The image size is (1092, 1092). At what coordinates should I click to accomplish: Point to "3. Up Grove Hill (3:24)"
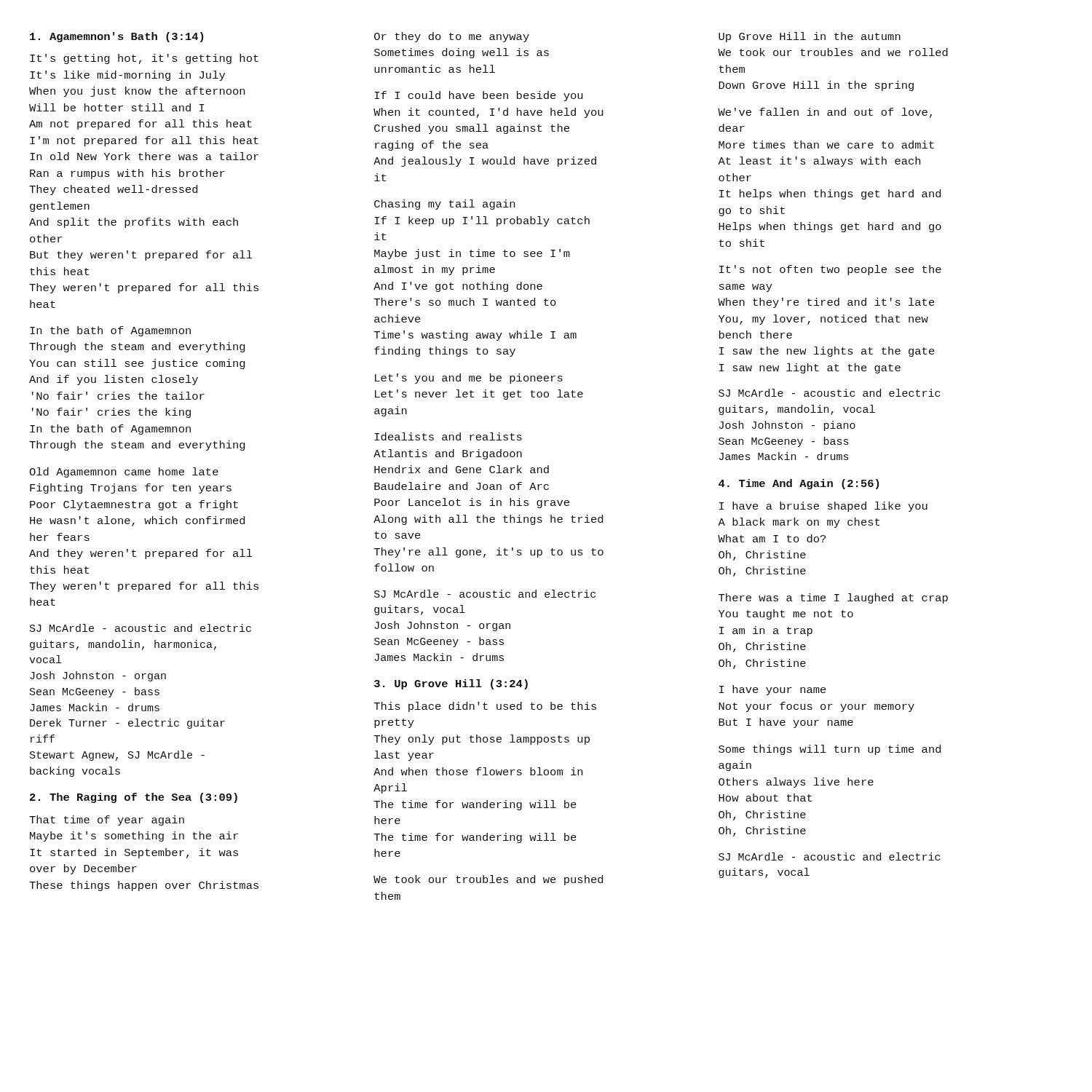pos(452,685)
